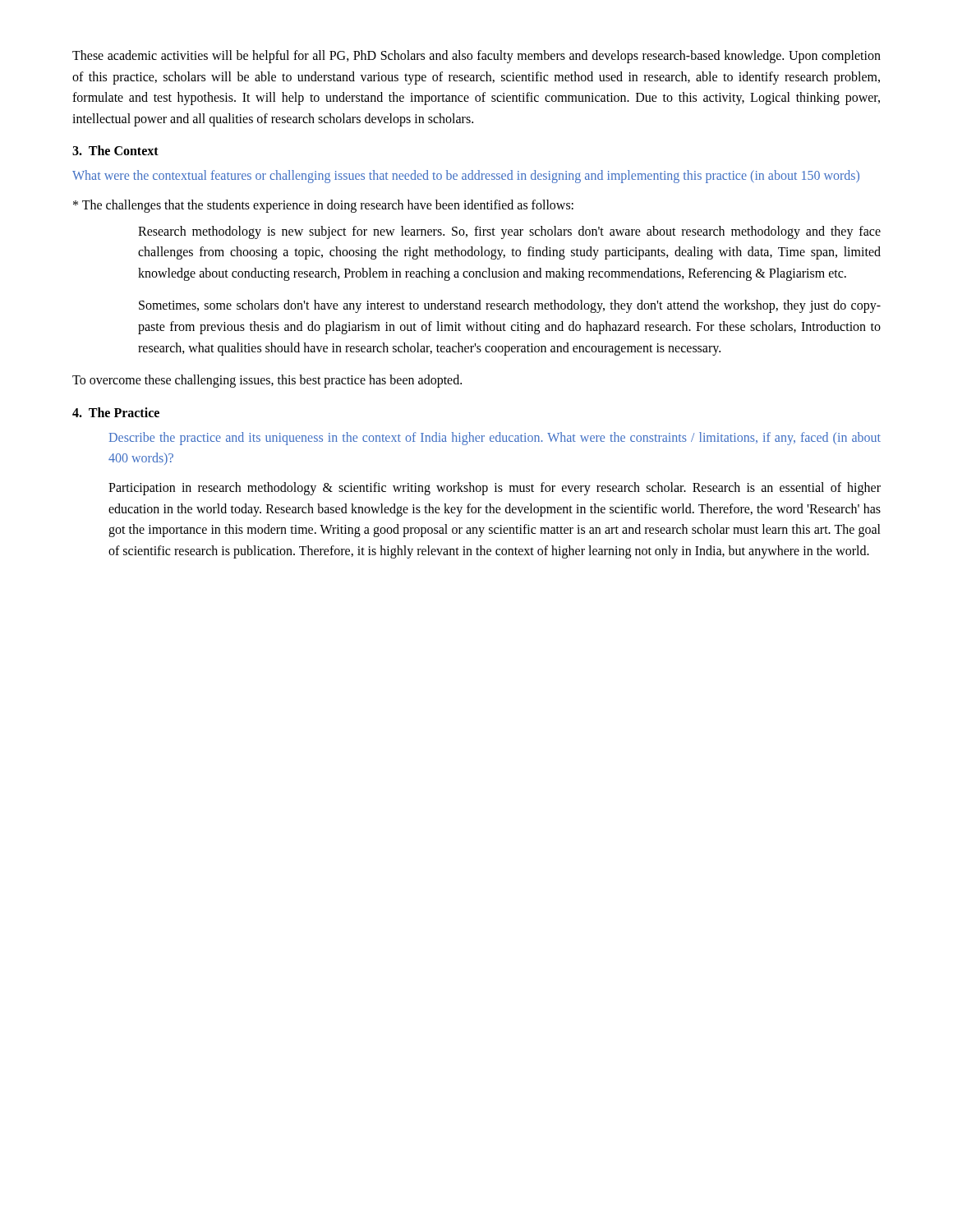Select the text block containing "Sometimes, some scholars don't"
Screen dimensions: 1232x953
pyautogui.click(x=509, y=326)
